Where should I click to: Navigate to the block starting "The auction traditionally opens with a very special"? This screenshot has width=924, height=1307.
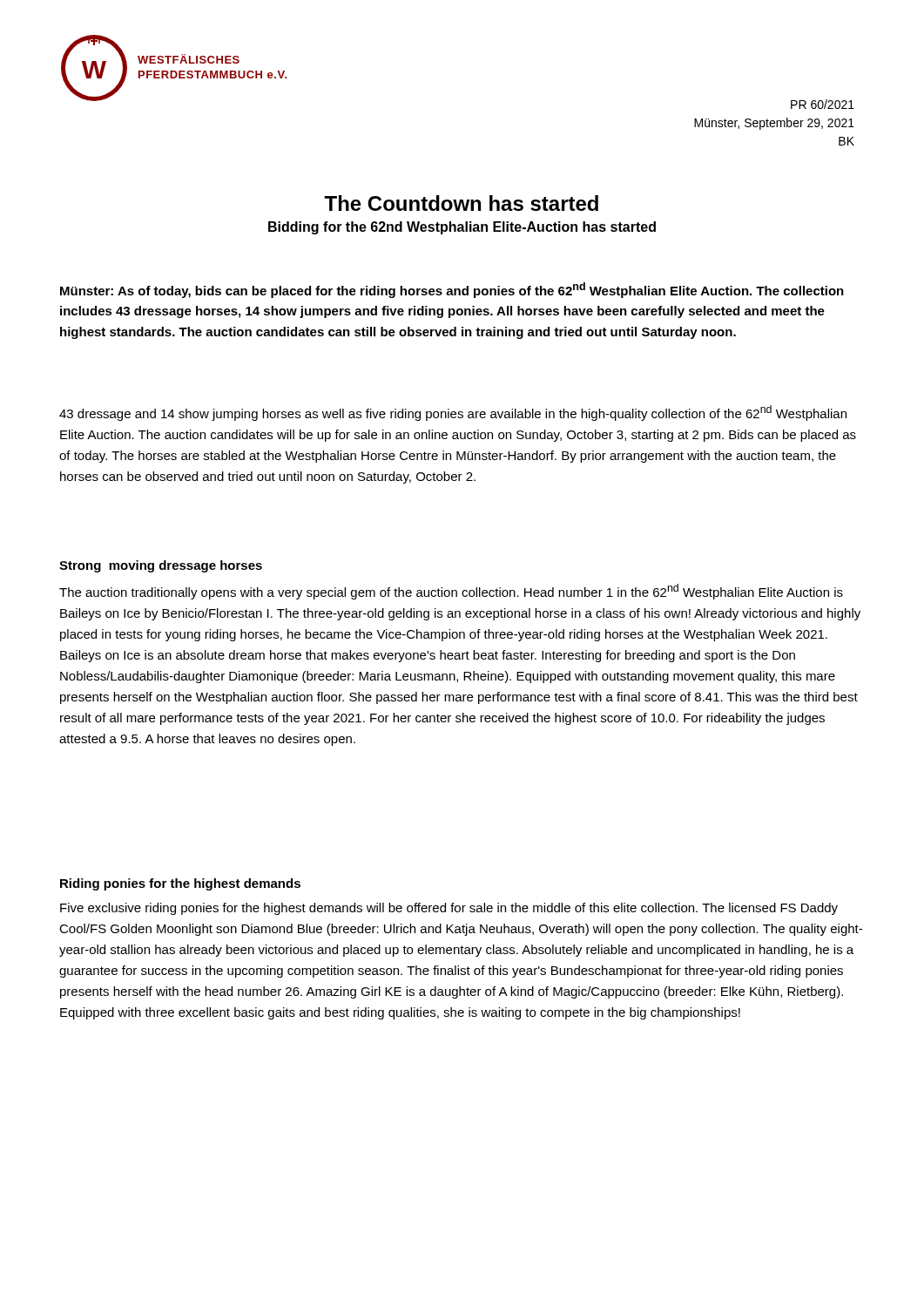[460, 664]
